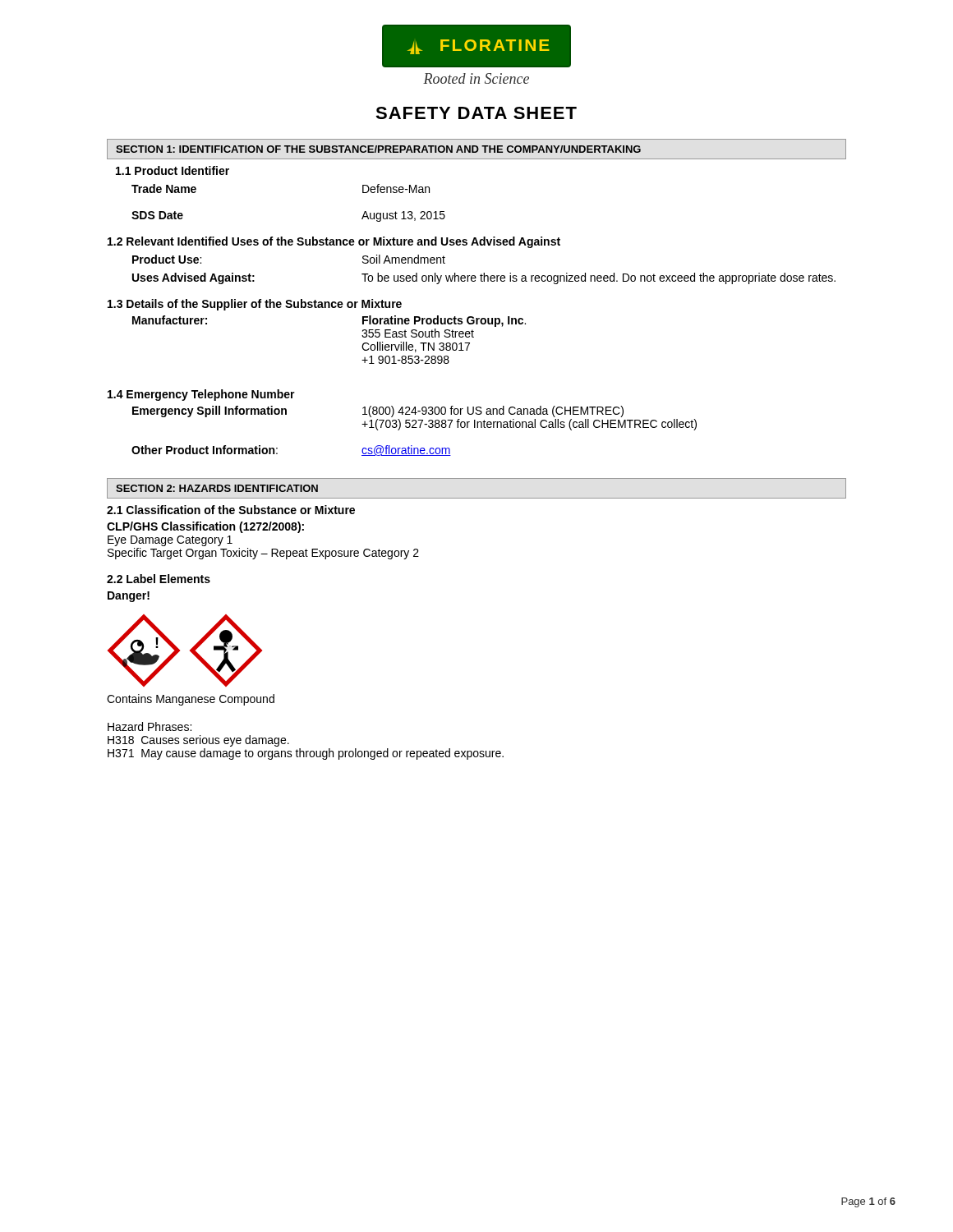Locate the block of text that opens with "Hazard Phrases: H318 Causes"
Image resolution: width=953 pixels, height=1232 pixels.
coord(306,740)
